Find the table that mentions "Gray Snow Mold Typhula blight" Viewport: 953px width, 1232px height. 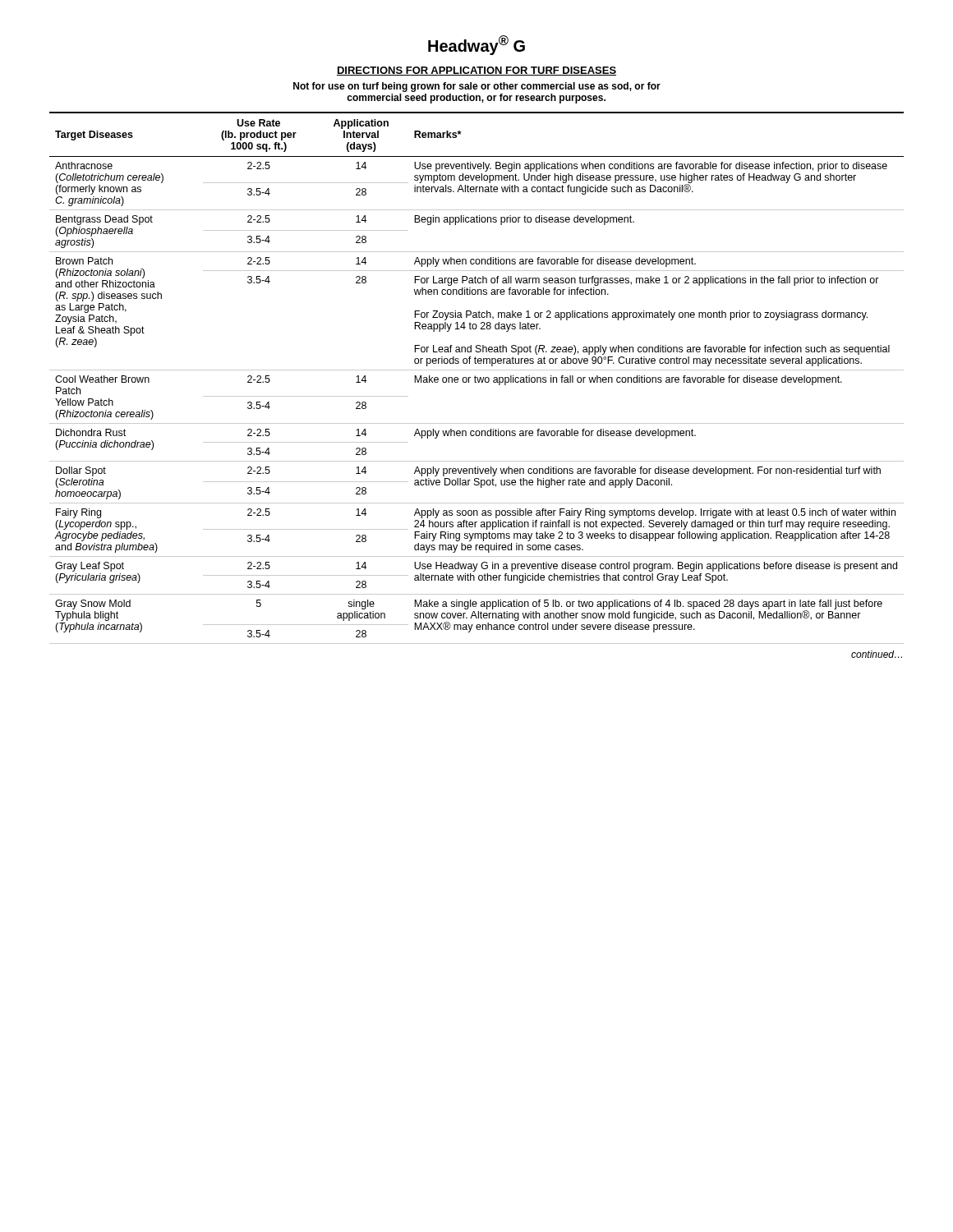(x=476, y=377)
